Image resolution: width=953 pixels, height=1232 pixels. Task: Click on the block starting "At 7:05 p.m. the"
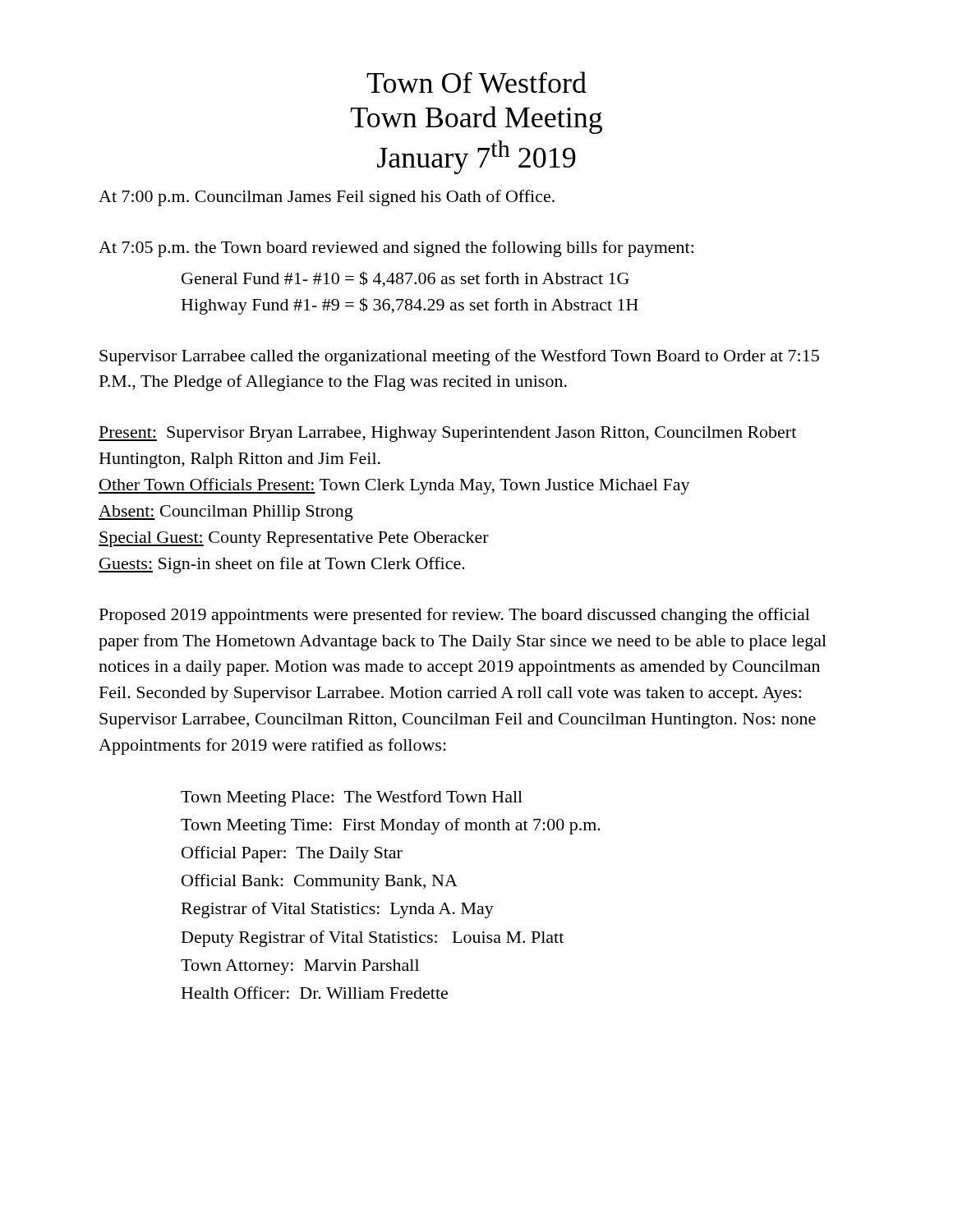pos(476,277)
